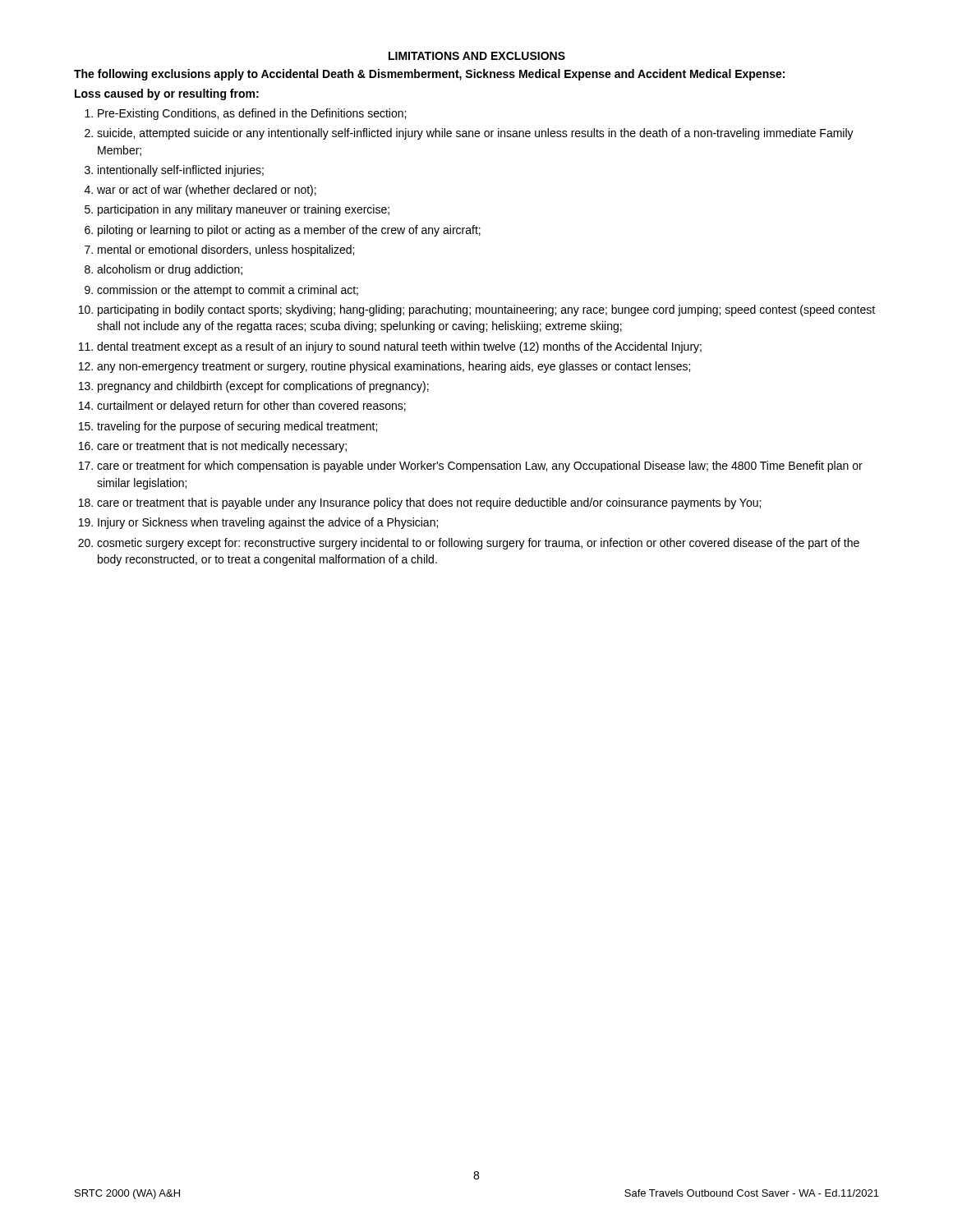Find the block on this page that starts "care or treatment for"
The width and height of the screenshot is (953, 1232).
[x=480, y=474]
